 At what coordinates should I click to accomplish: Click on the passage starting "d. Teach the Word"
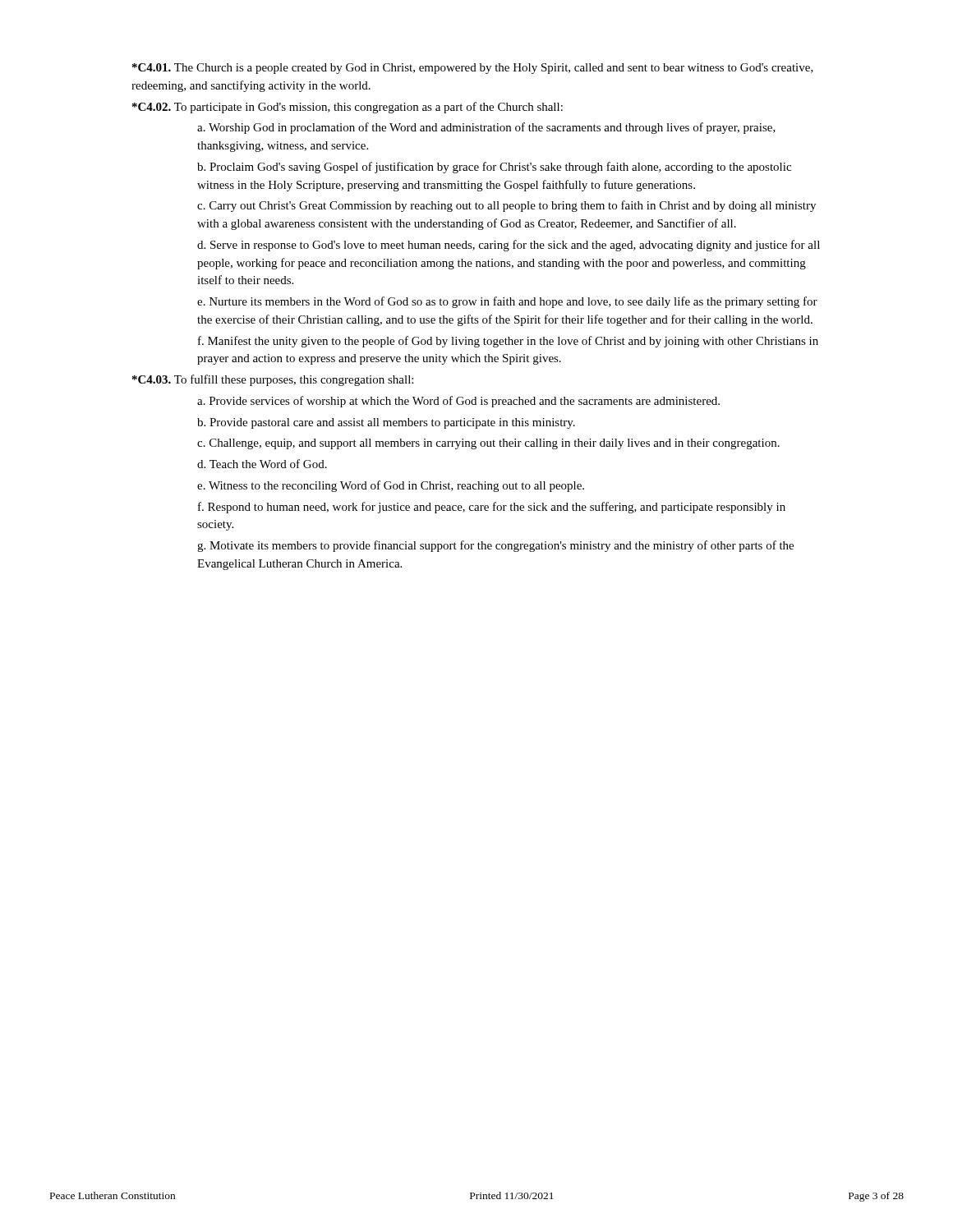coord(262,464)
